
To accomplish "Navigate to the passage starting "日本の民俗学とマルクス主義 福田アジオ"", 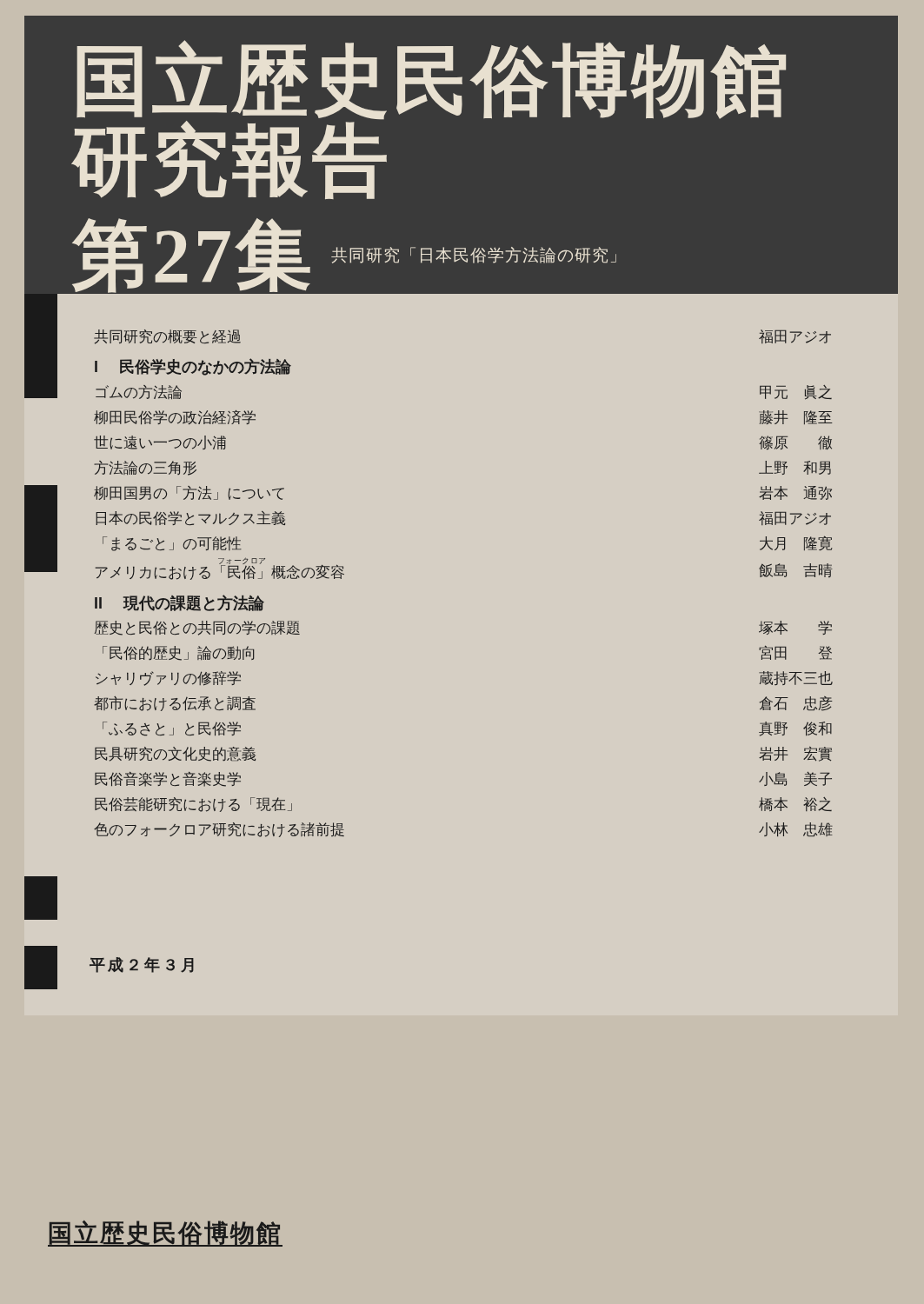I will point(189,518).
